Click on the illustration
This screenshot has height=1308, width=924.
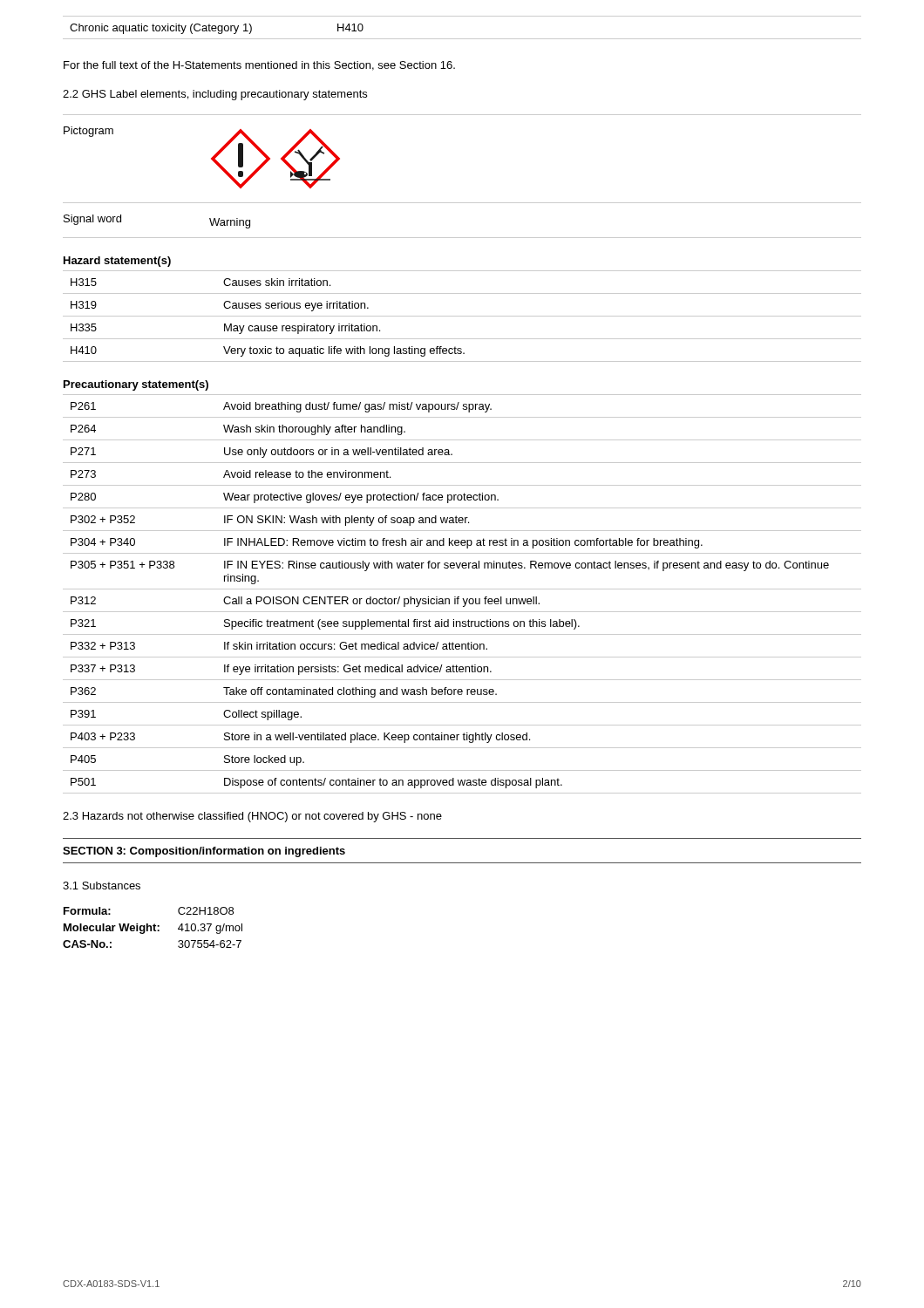click(275, 159)
